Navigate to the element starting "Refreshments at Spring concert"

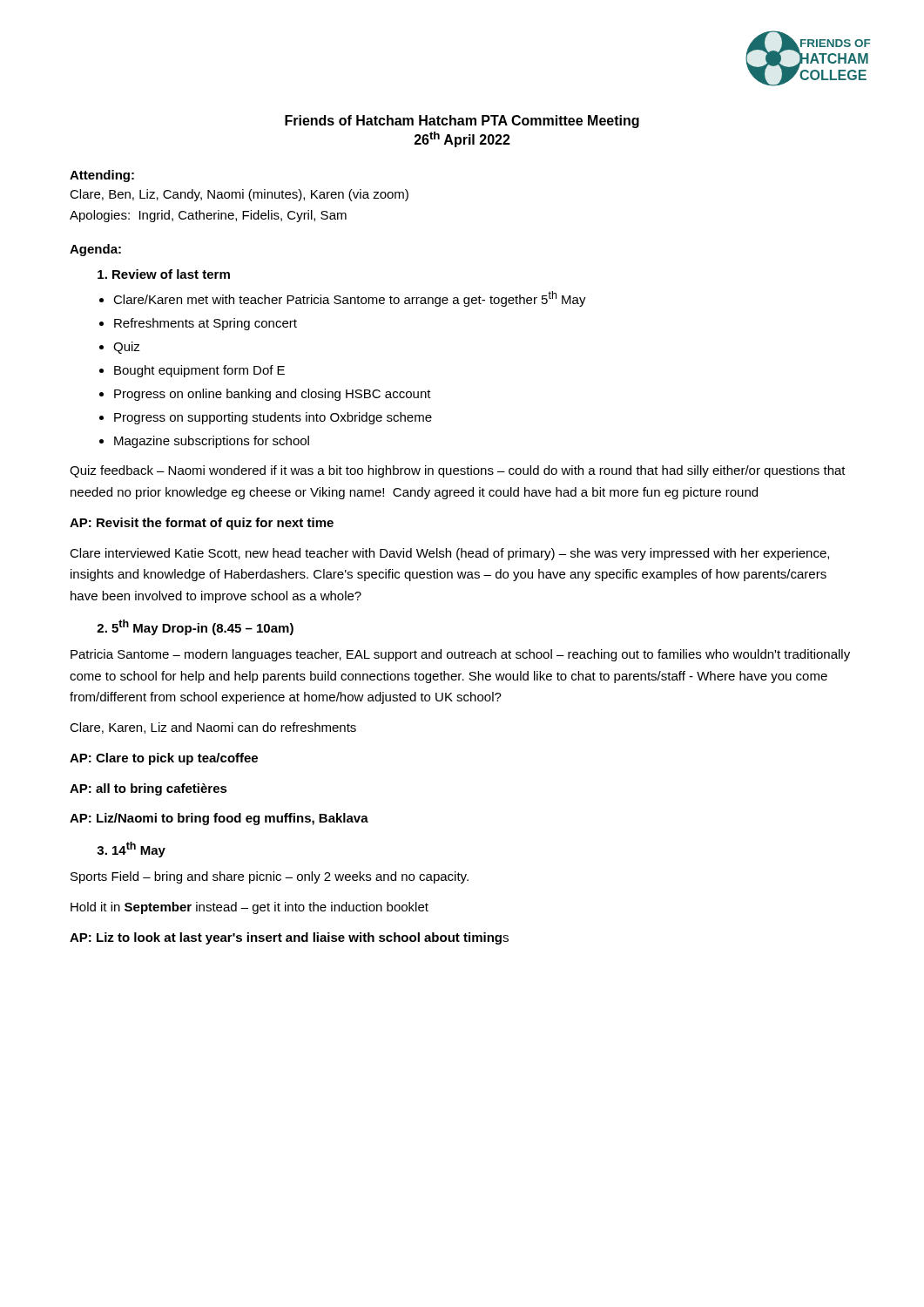(x=205, y=323)
